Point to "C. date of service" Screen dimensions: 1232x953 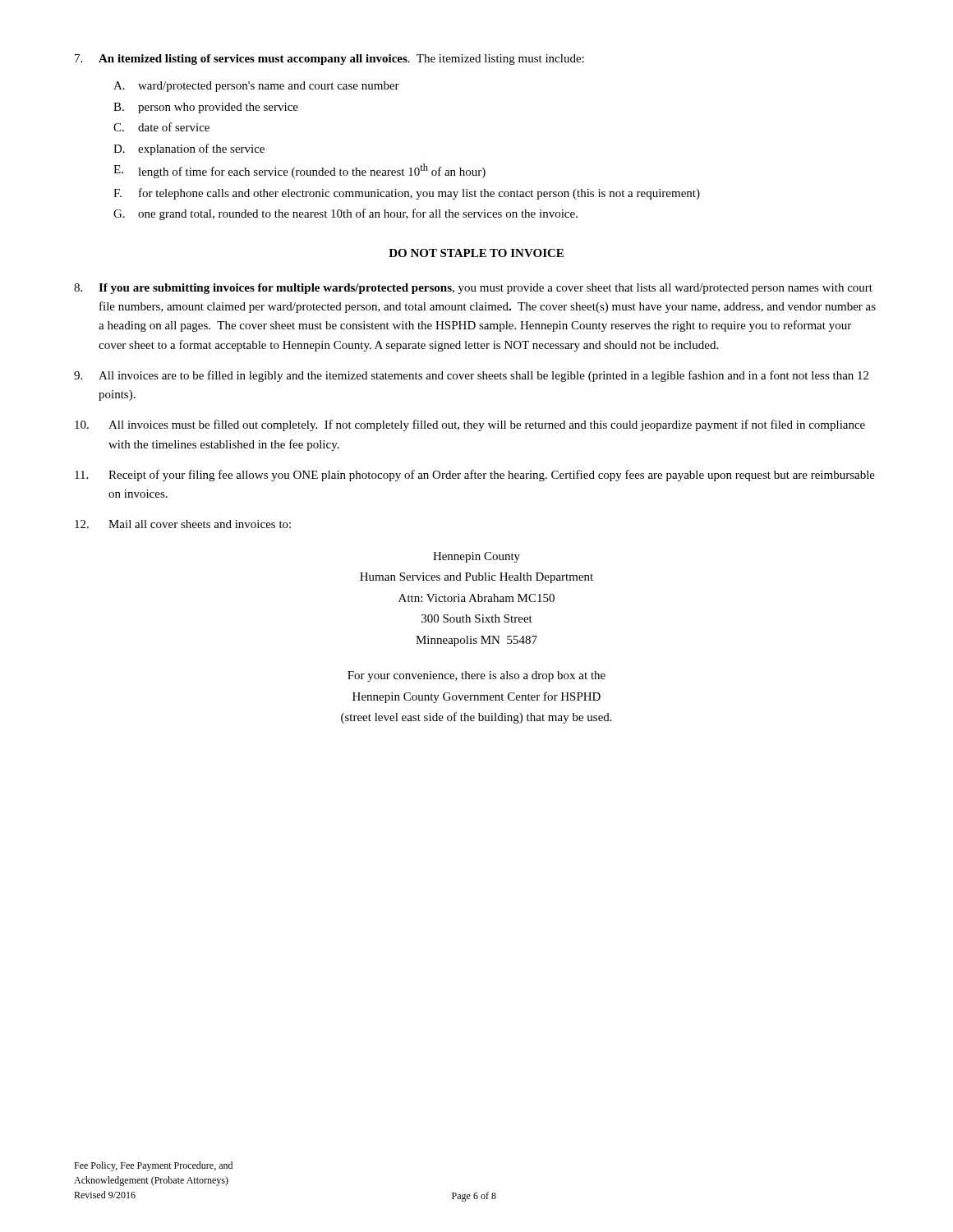[161, 127]
